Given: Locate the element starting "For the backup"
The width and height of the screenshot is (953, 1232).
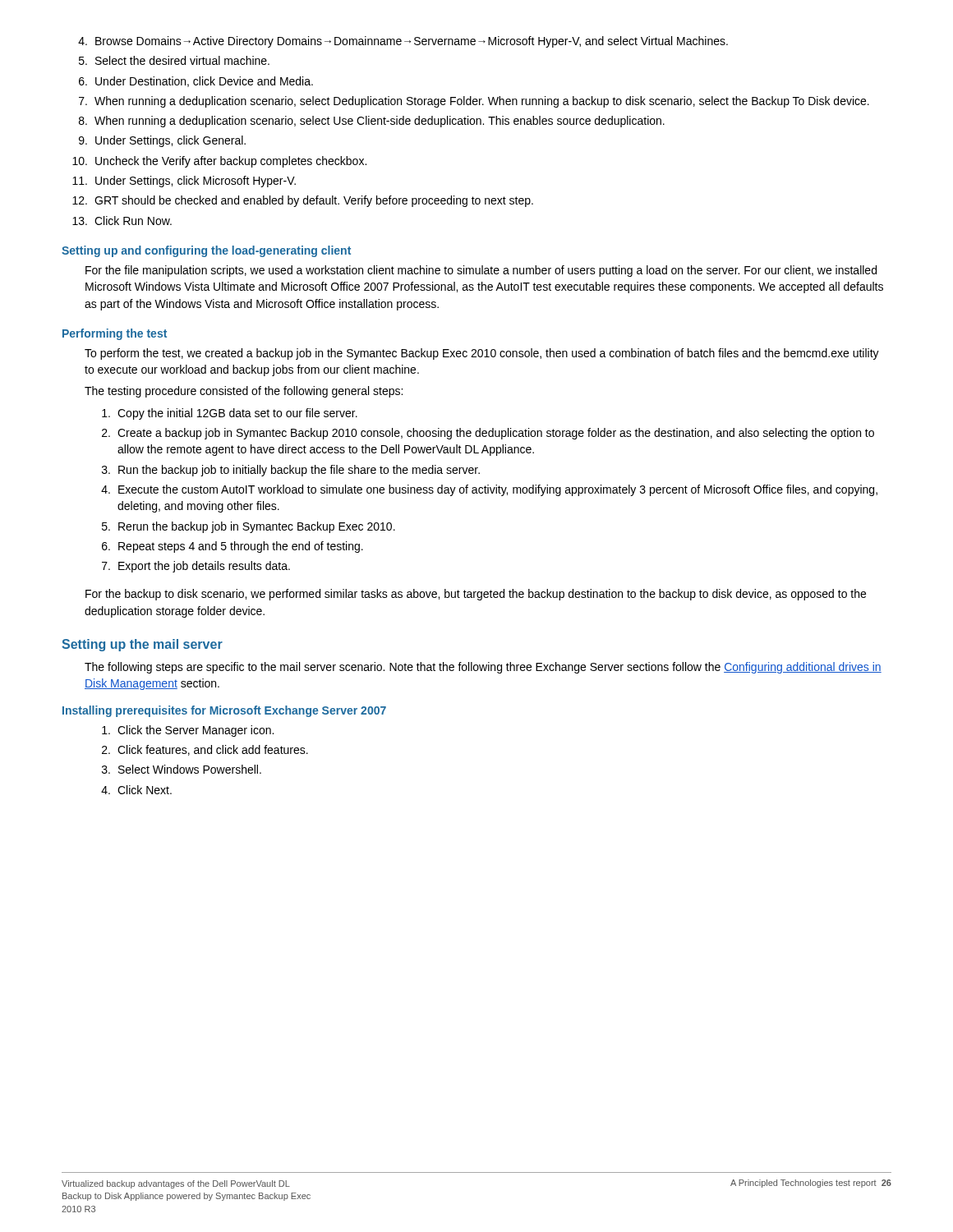Looking at the screenshot, I should point(488,603).
